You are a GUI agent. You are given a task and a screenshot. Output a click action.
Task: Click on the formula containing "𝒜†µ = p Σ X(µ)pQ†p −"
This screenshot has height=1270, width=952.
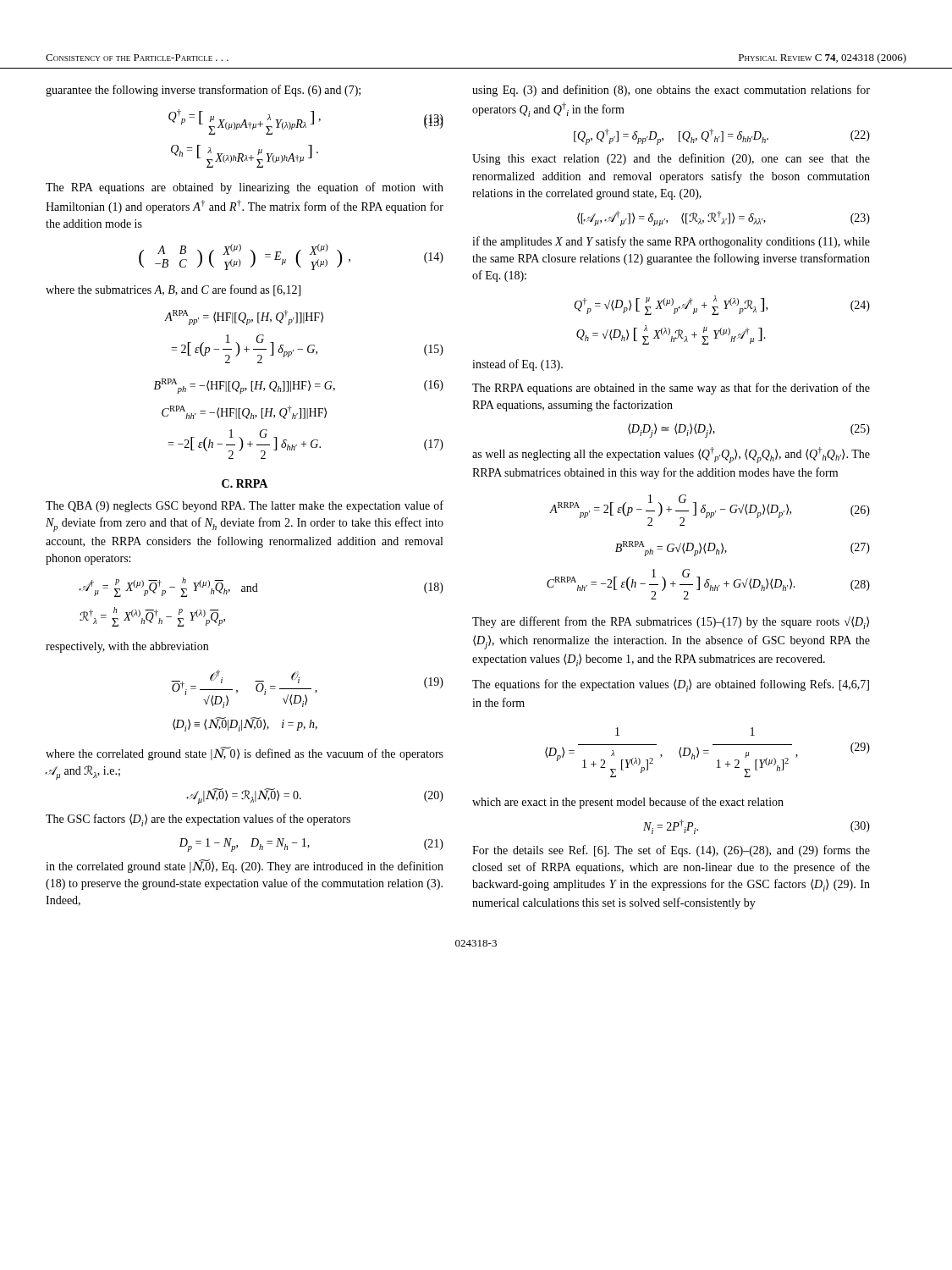coord(183,589)
